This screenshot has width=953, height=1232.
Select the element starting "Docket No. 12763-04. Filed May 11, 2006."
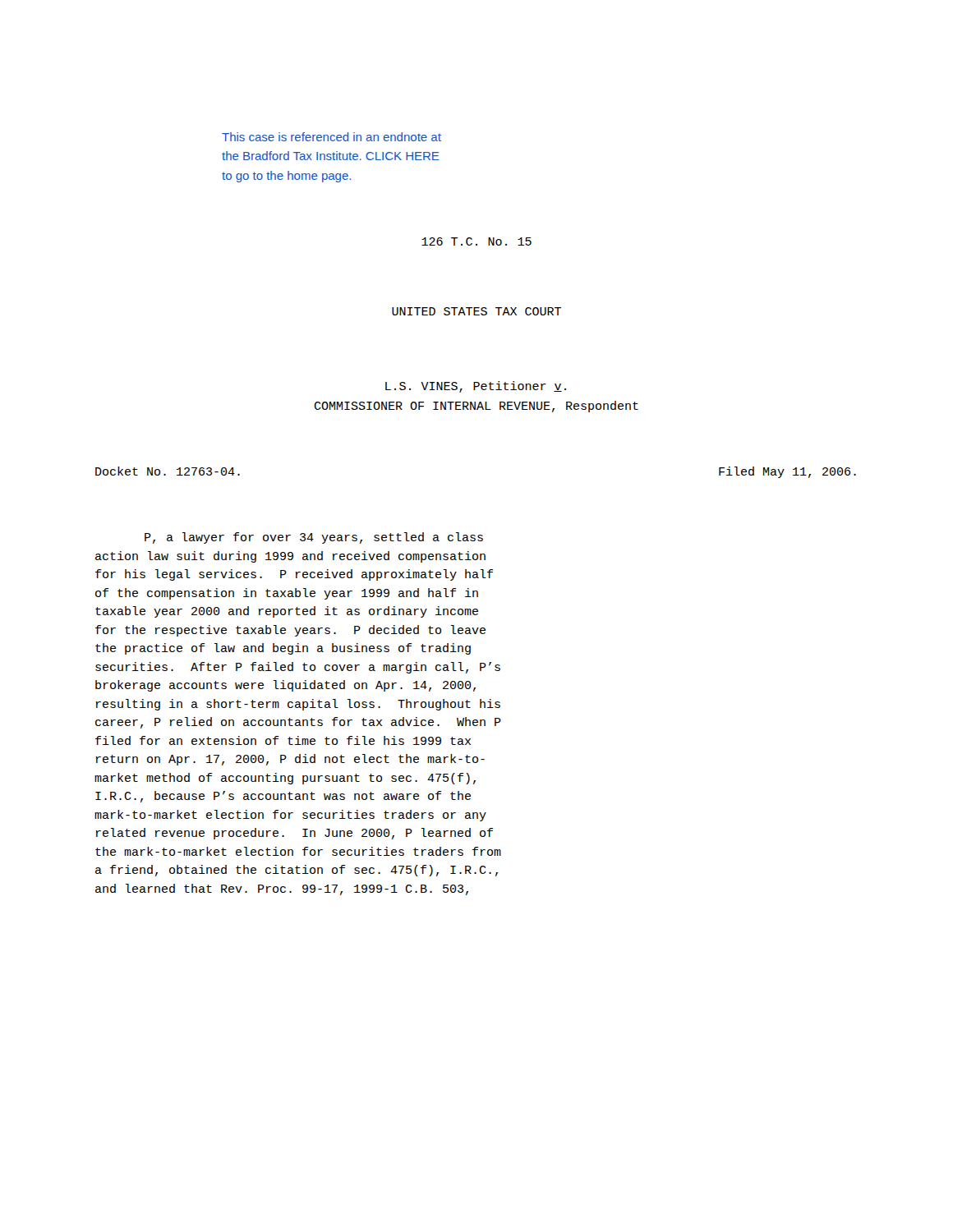[156, 472]
